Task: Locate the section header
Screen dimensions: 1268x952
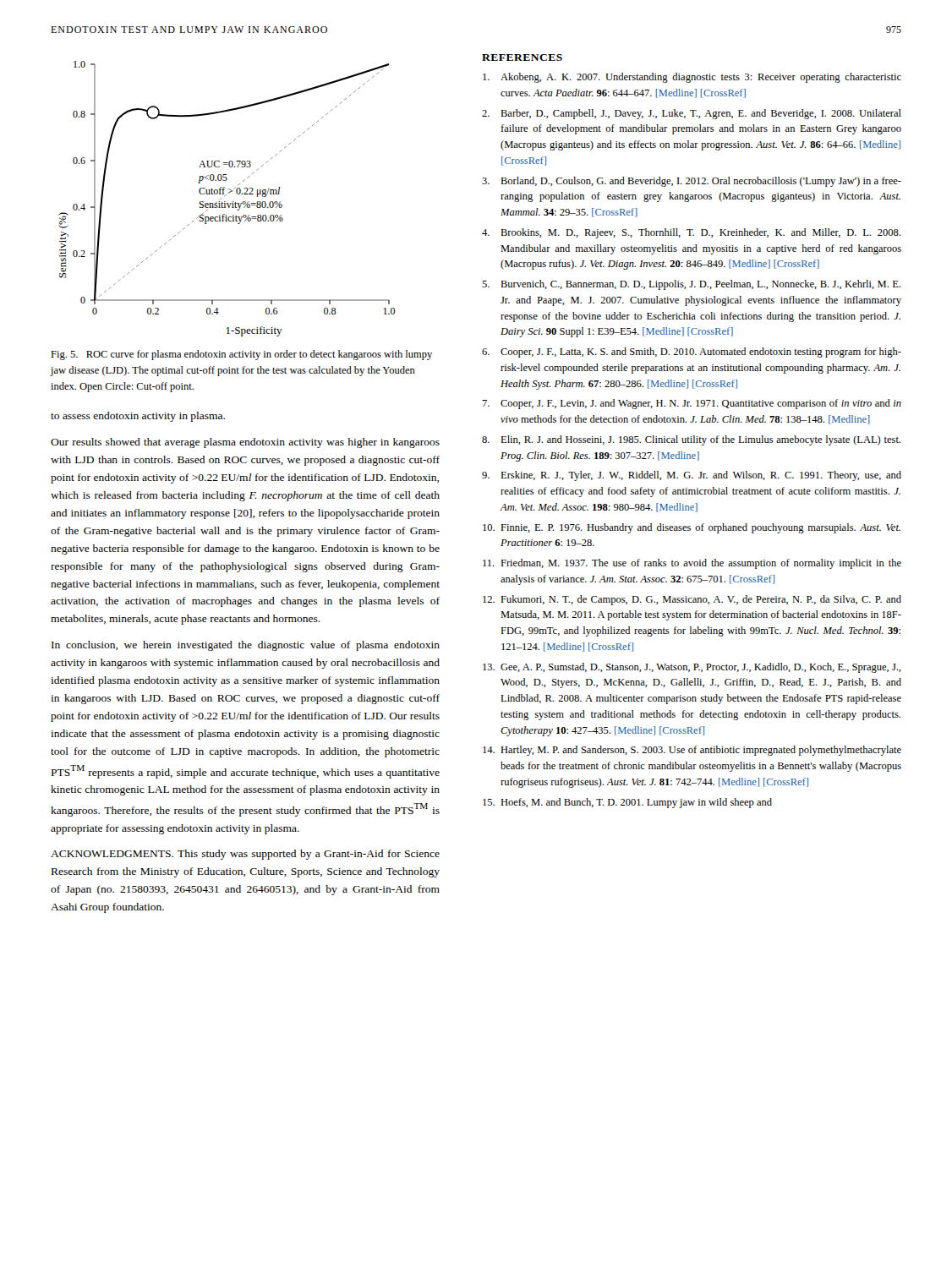Action: 522,57
